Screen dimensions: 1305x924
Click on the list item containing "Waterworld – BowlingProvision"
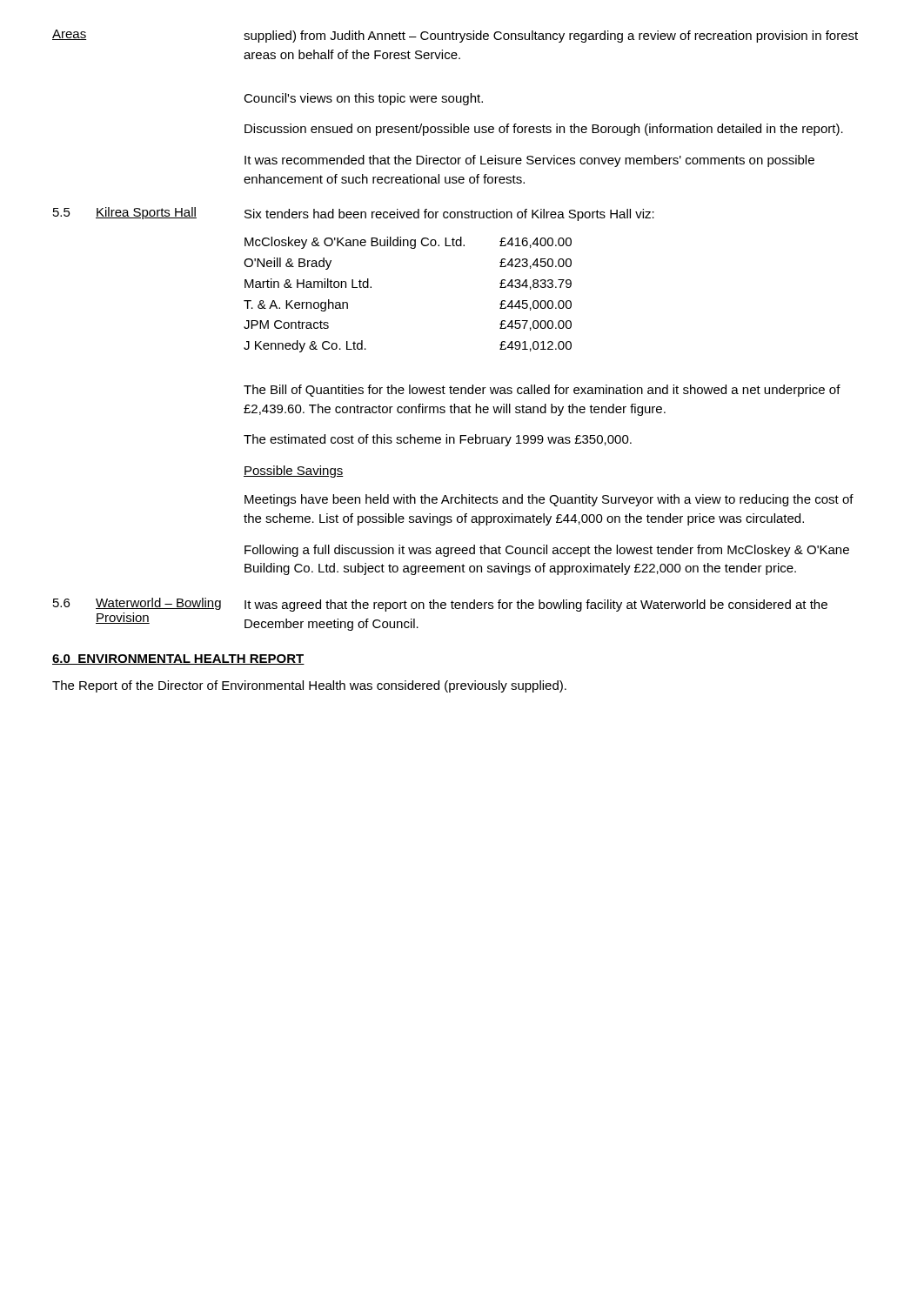tap(159, 610)
